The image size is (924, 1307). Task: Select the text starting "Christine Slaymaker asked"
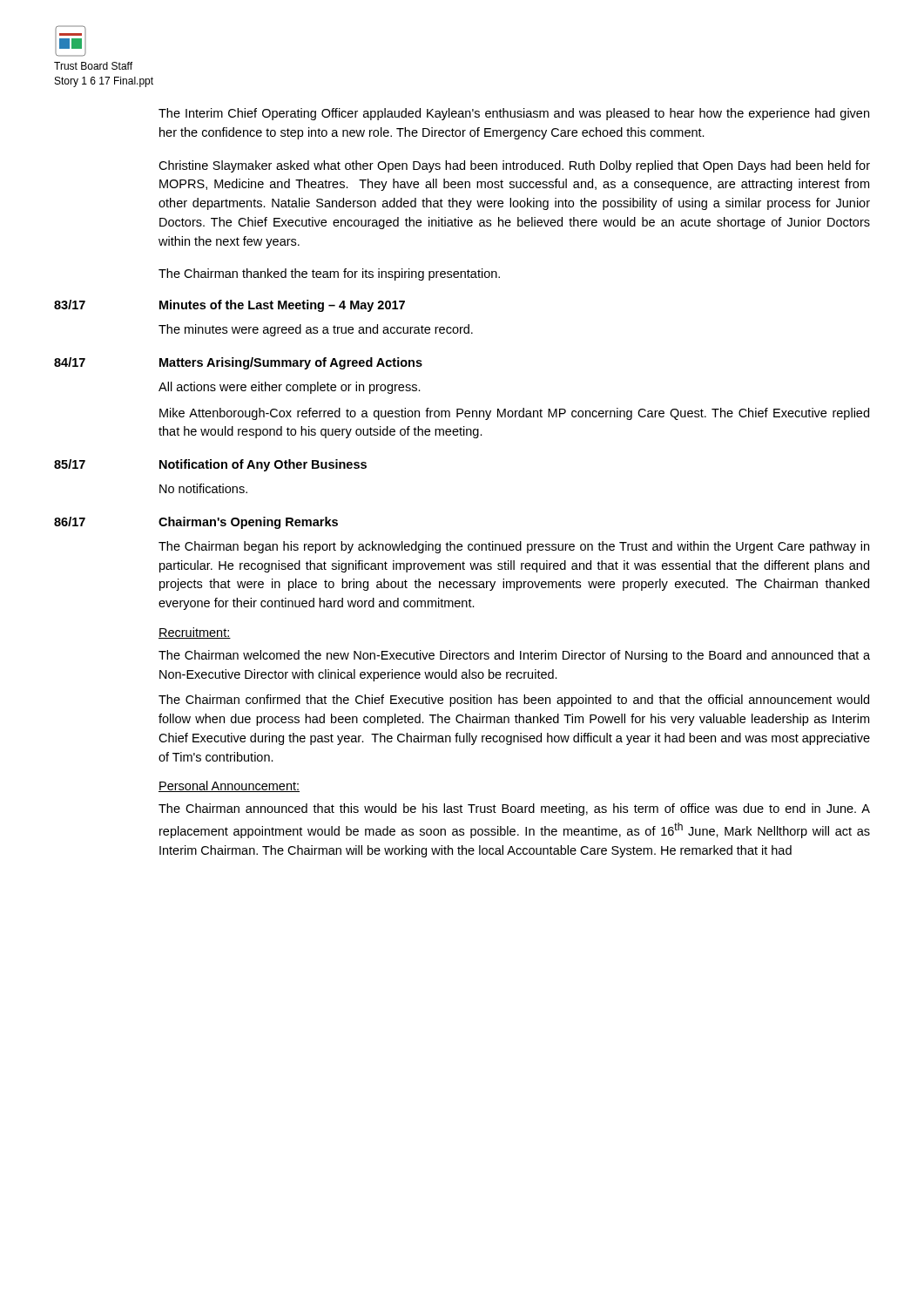pyautogui.click(x=514, y=203)
